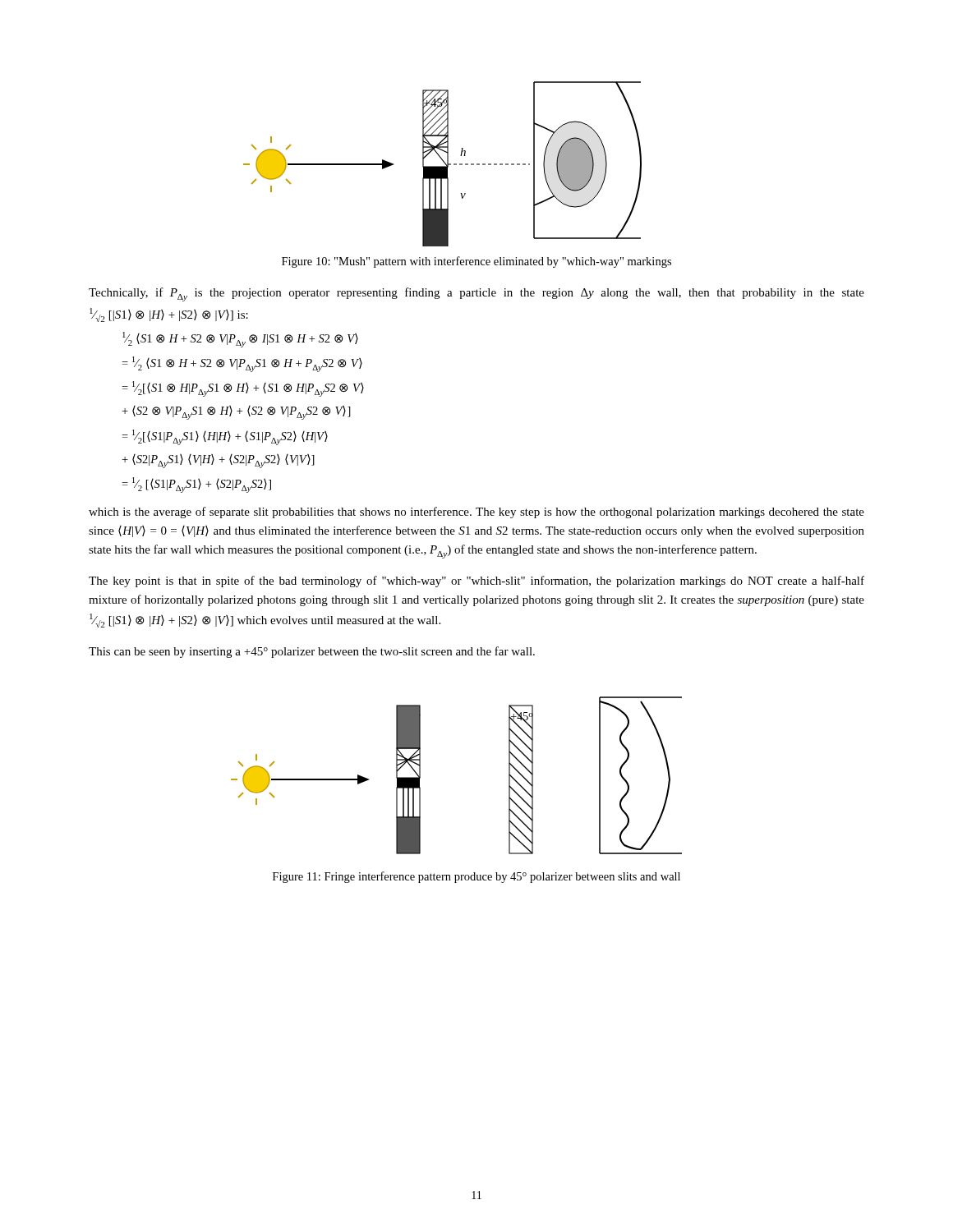This screenshot has height=1232, width=953.
Task: Point to the block beginning "This can be"
Action: tap(312, 651)
